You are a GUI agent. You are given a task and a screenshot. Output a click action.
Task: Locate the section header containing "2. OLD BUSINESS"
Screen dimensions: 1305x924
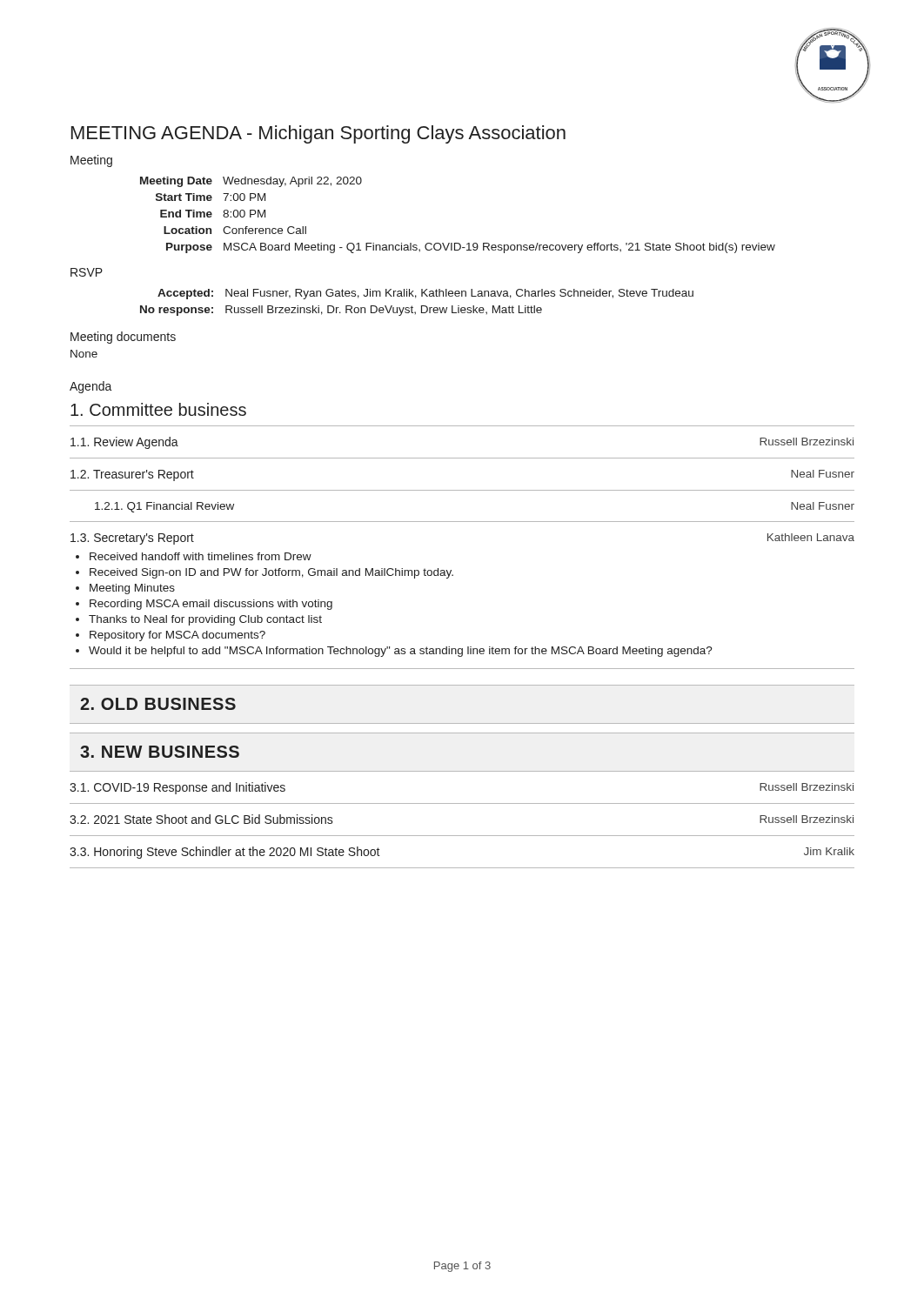click(x=158, y=704)
